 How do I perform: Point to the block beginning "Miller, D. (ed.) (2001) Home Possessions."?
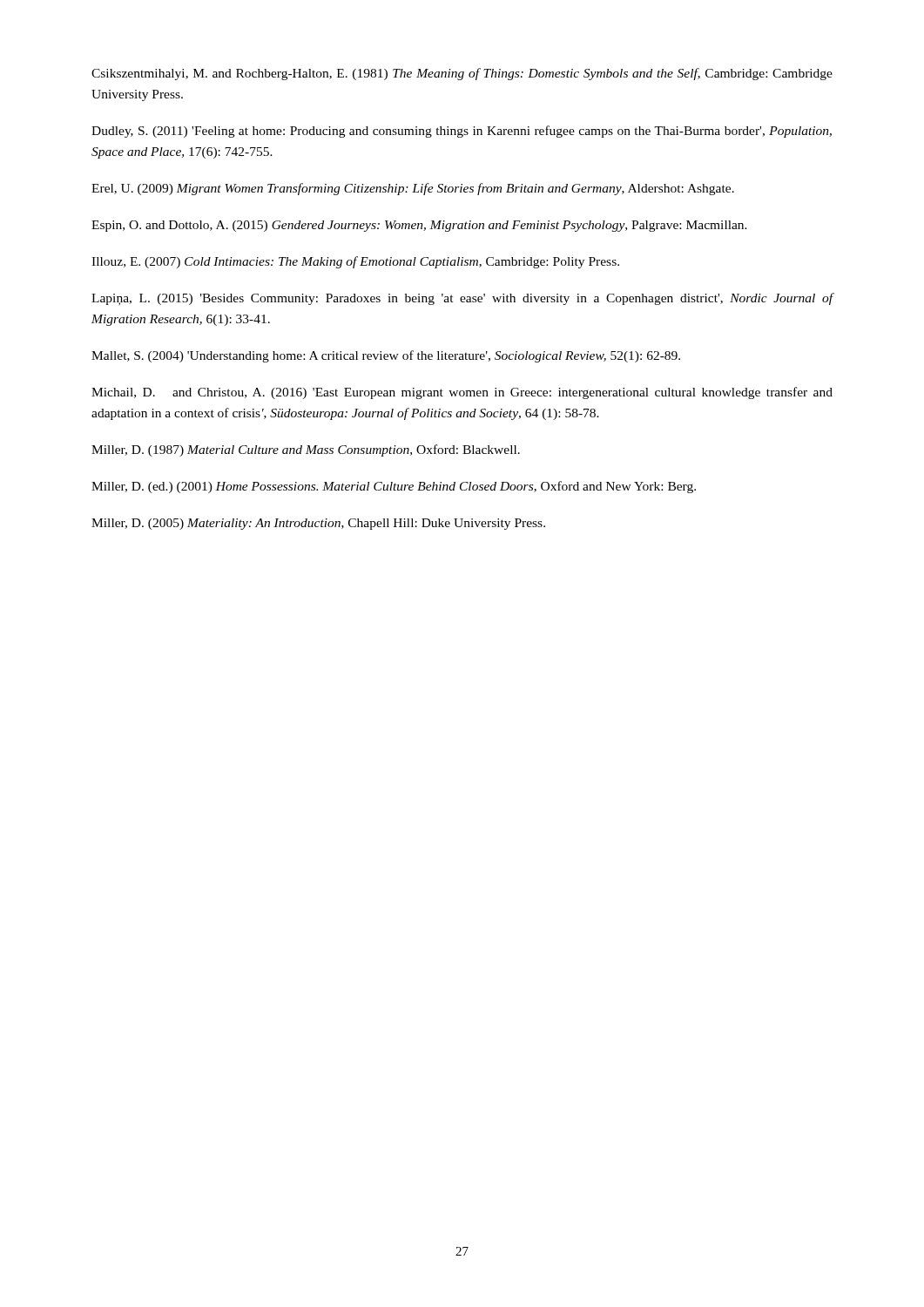[394, 486]
